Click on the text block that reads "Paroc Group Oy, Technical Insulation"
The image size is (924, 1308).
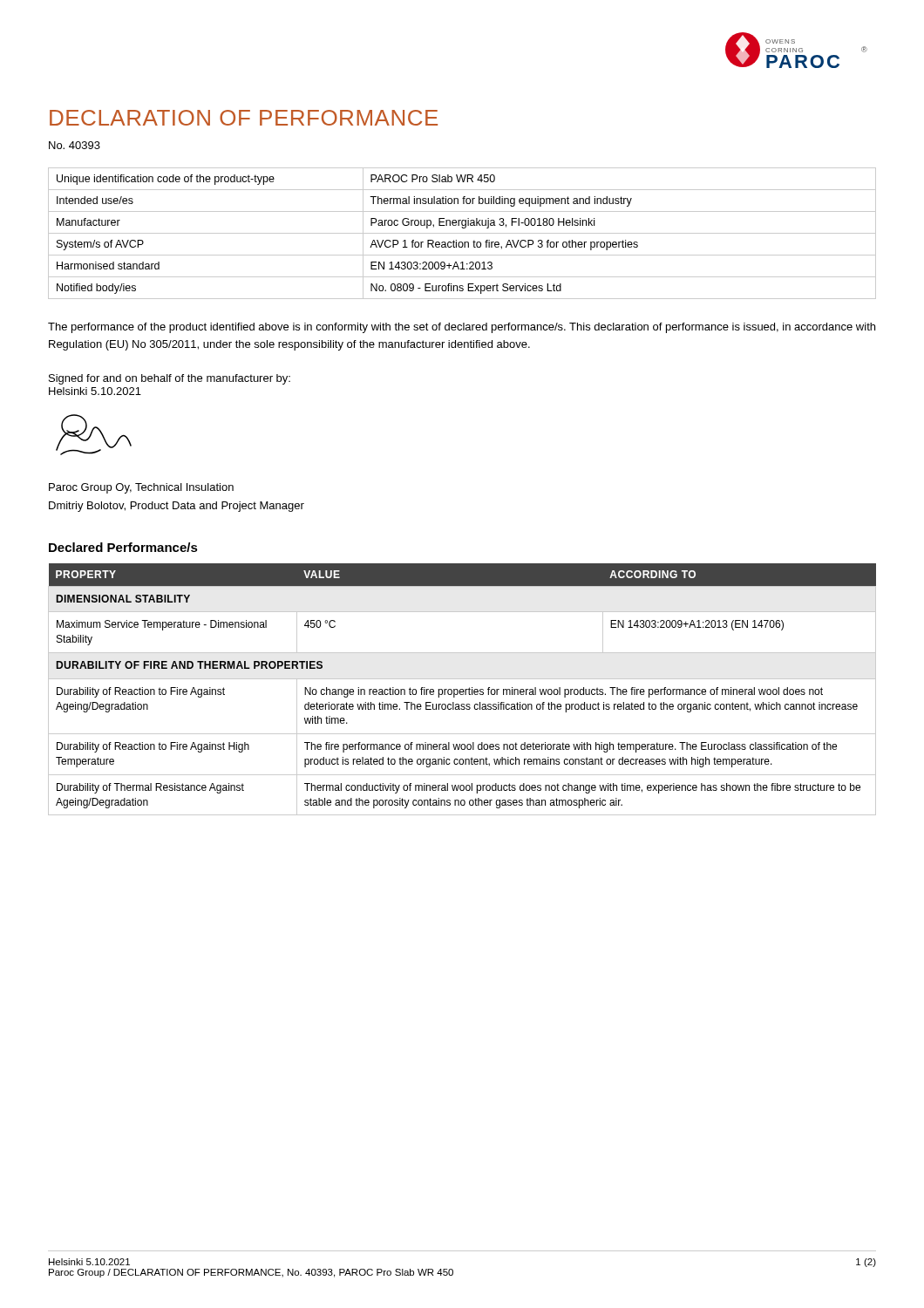[x=141, y=488]
